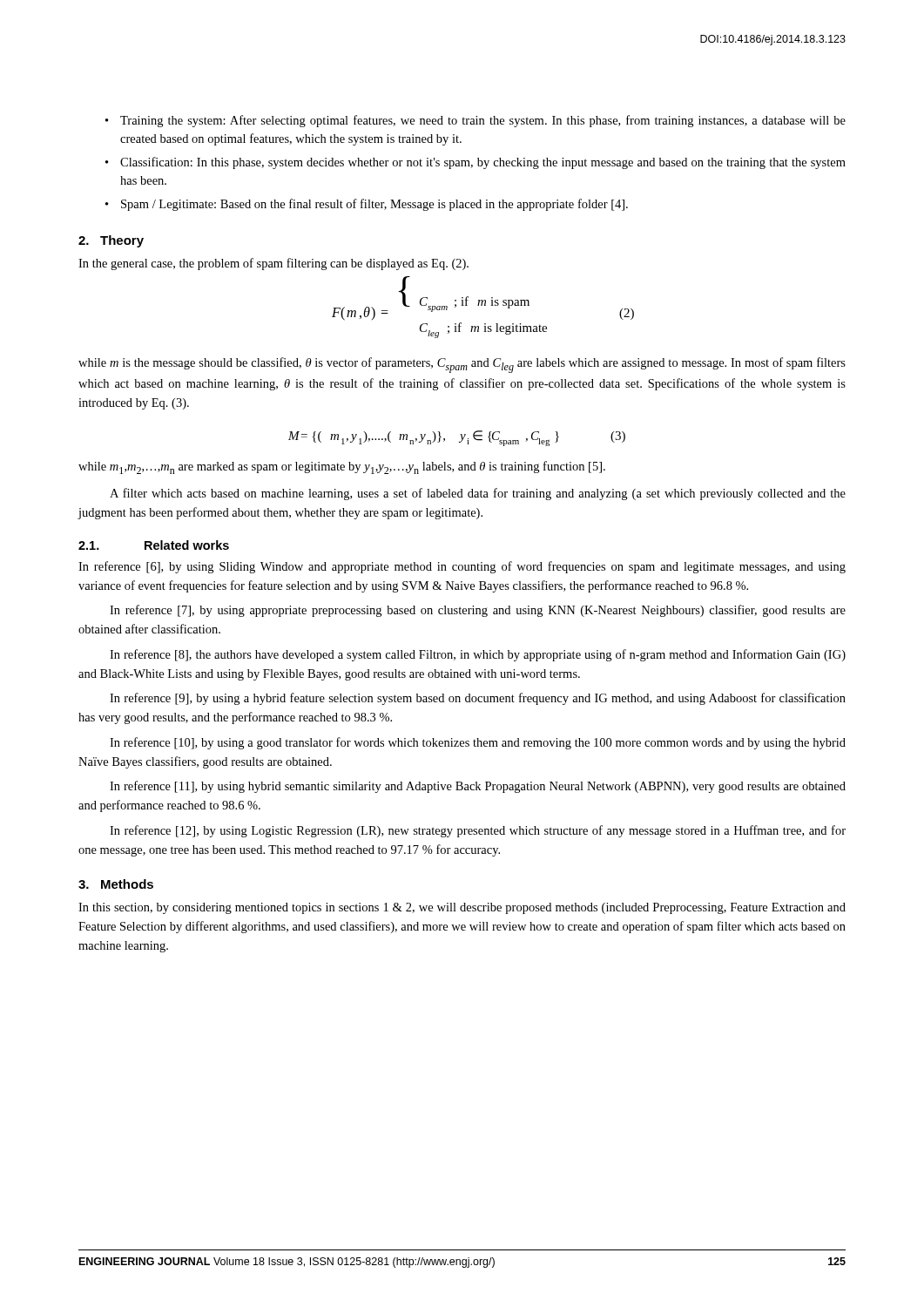Image resolution: width=924 pixels, height=1307 pixels.
Task: Click on the list item containing "Classification: In this phase, system decides whether"
Action: coord(483,171)
